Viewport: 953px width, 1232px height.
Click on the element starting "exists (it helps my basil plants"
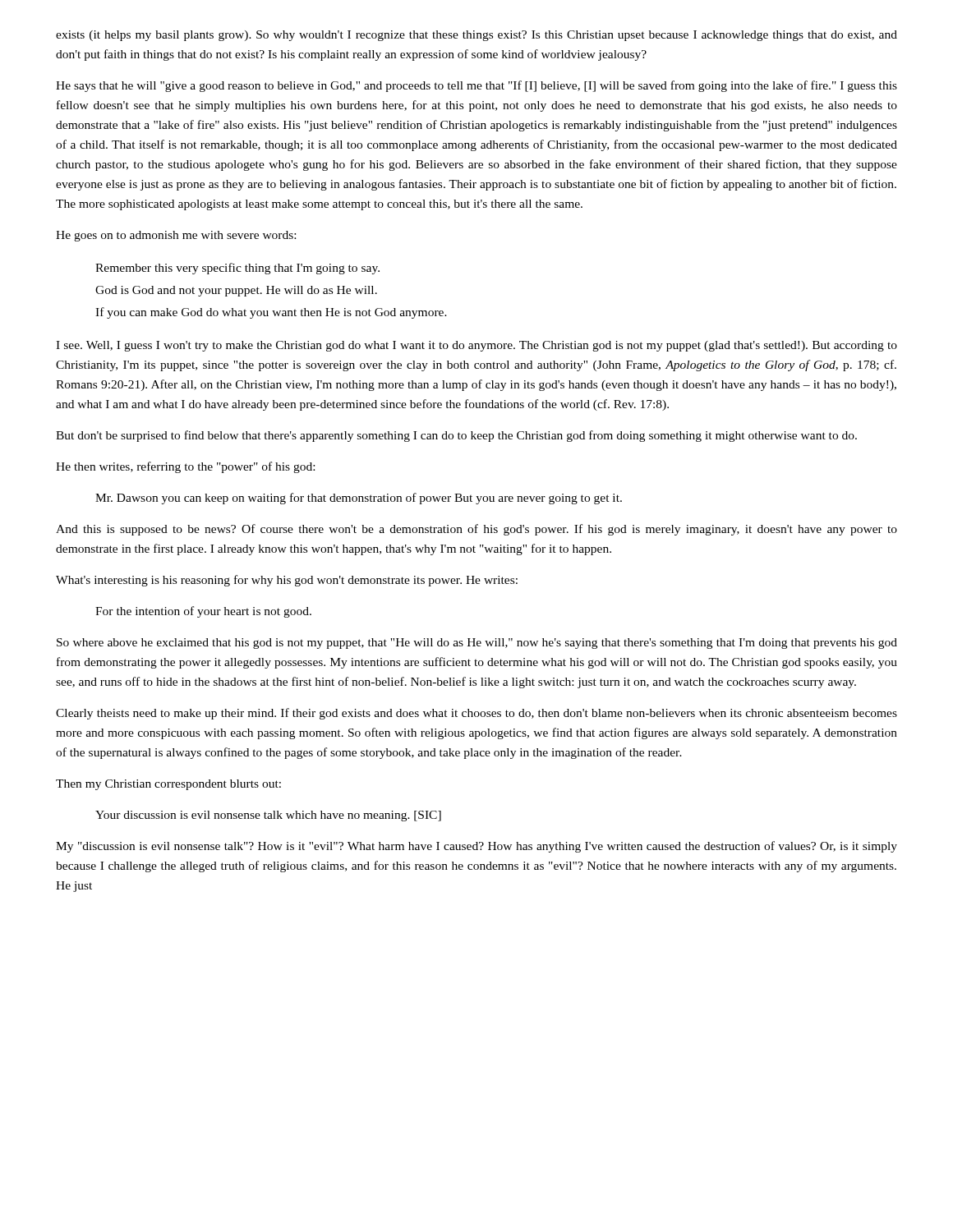(476, 44)
